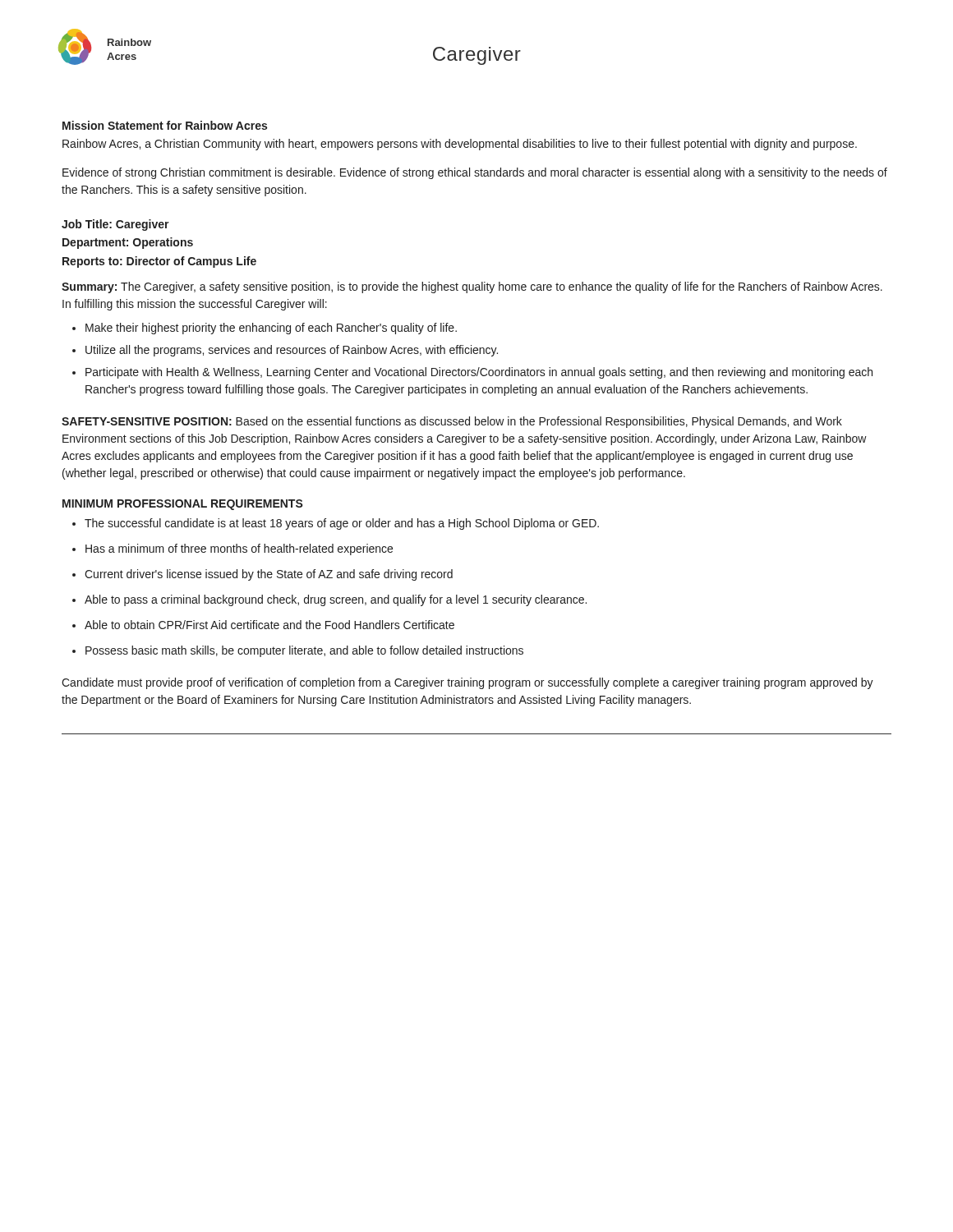Select the passage starting "Make their highest priority"
The width and height of the screenshot is (953, 1232).
tap(271, 328)
